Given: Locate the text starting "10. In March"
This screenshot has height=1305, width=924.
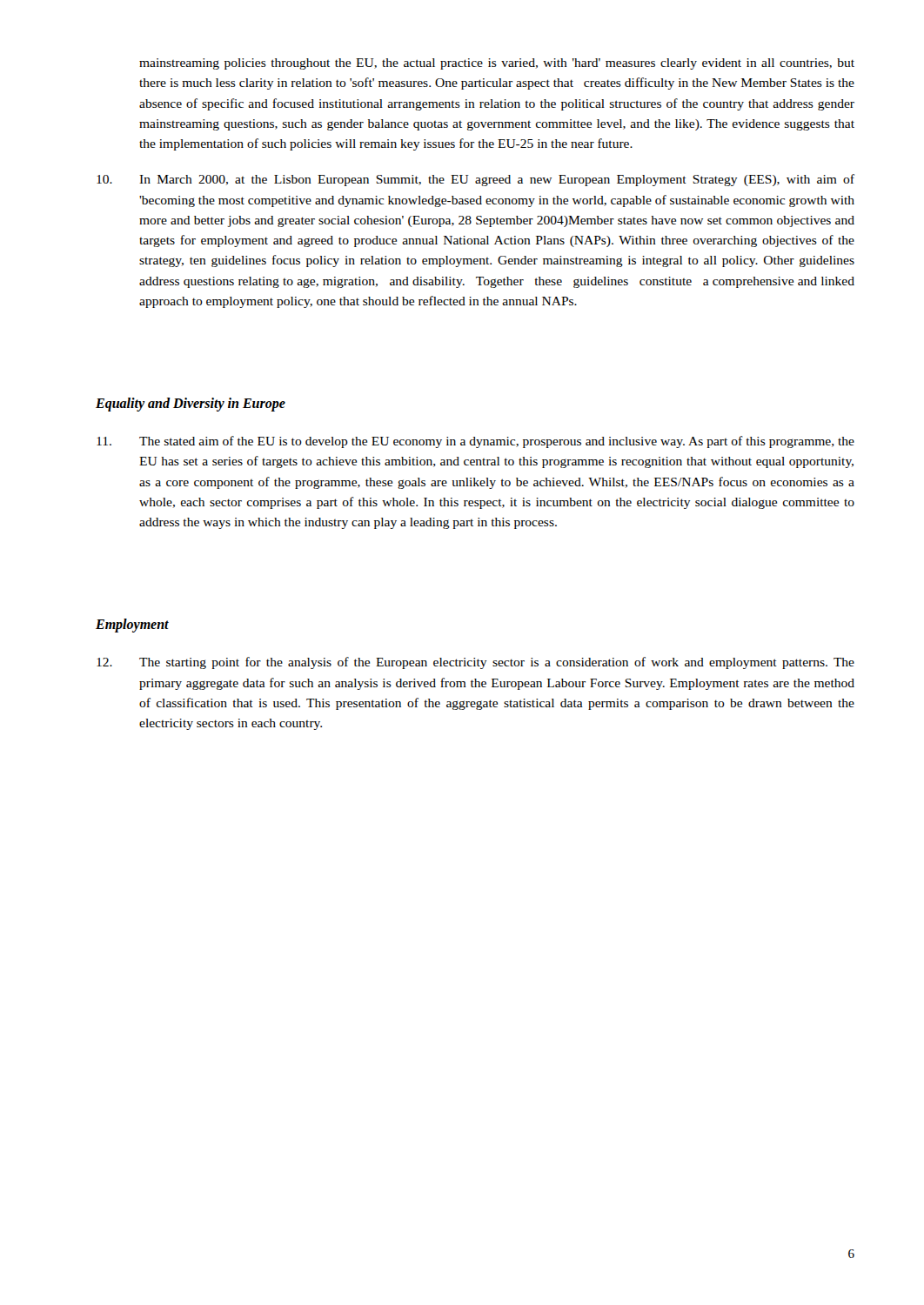Looking at the screenshot, I should pyautogui.click(x=475, y=240).
